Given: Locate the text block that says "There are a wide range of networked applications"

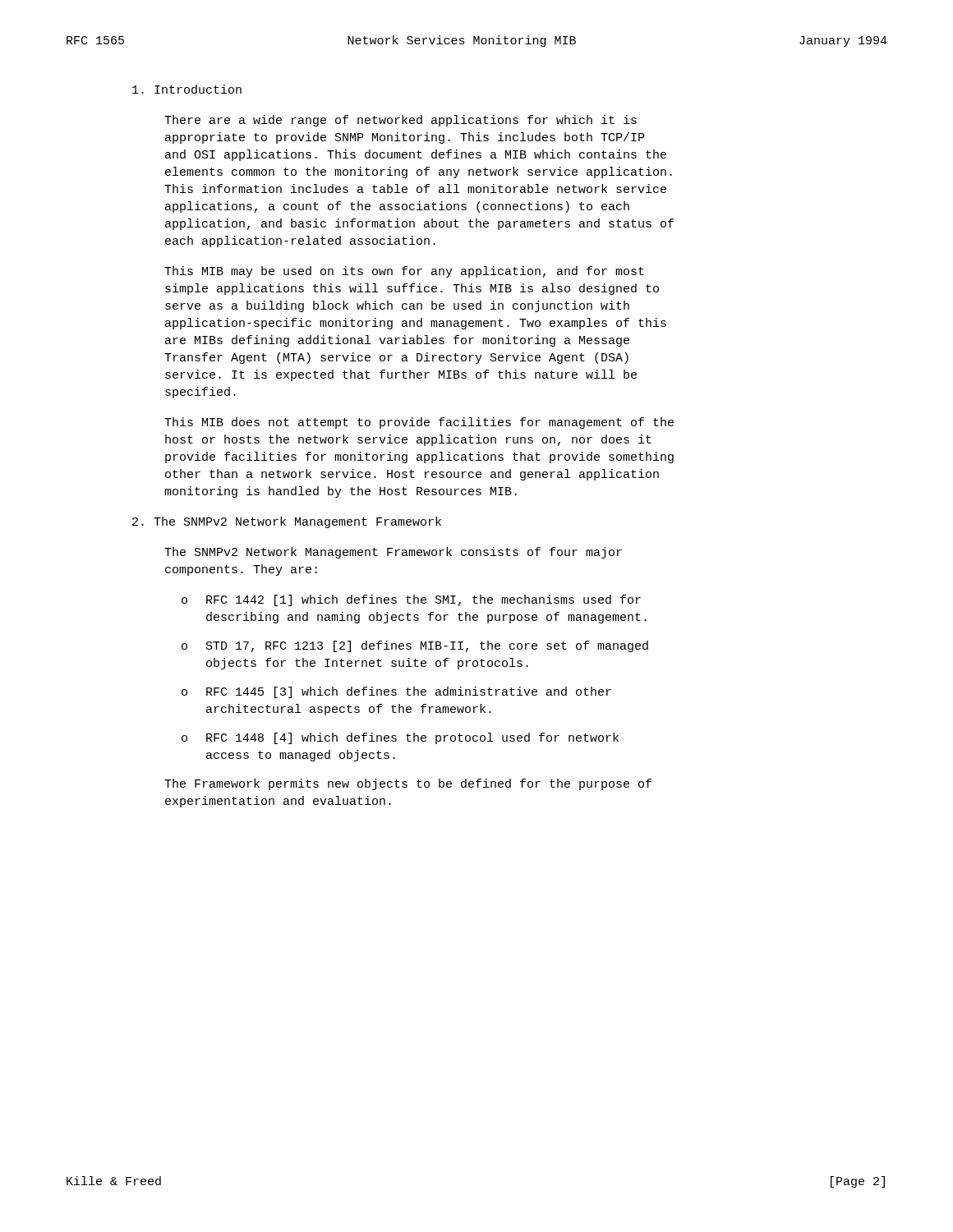Looking at the screenshot, I should pyautogui.click(x=419, y=182).
